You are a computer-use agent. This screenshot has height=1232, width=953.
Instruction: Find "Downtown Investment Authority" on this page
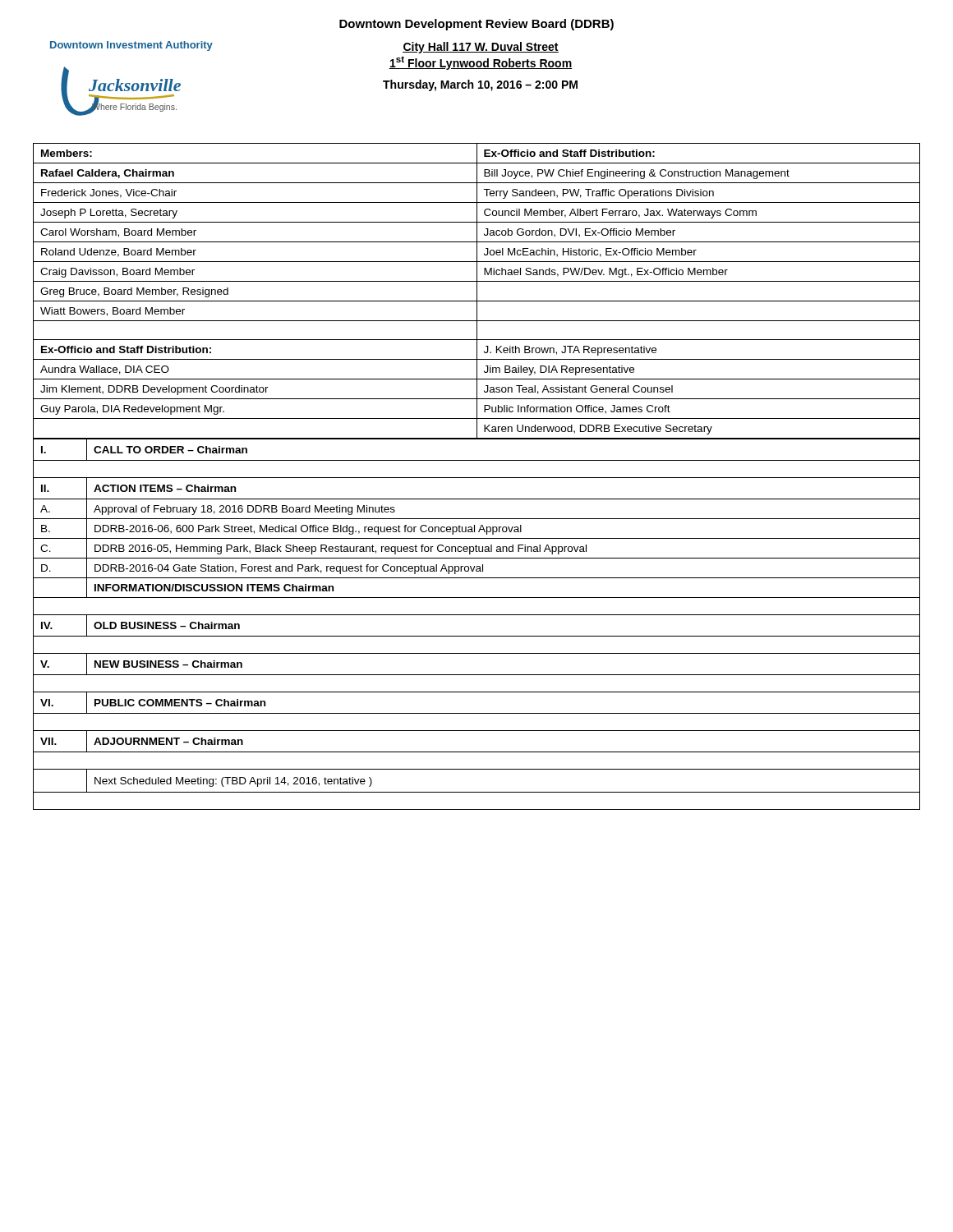[131, 45]
